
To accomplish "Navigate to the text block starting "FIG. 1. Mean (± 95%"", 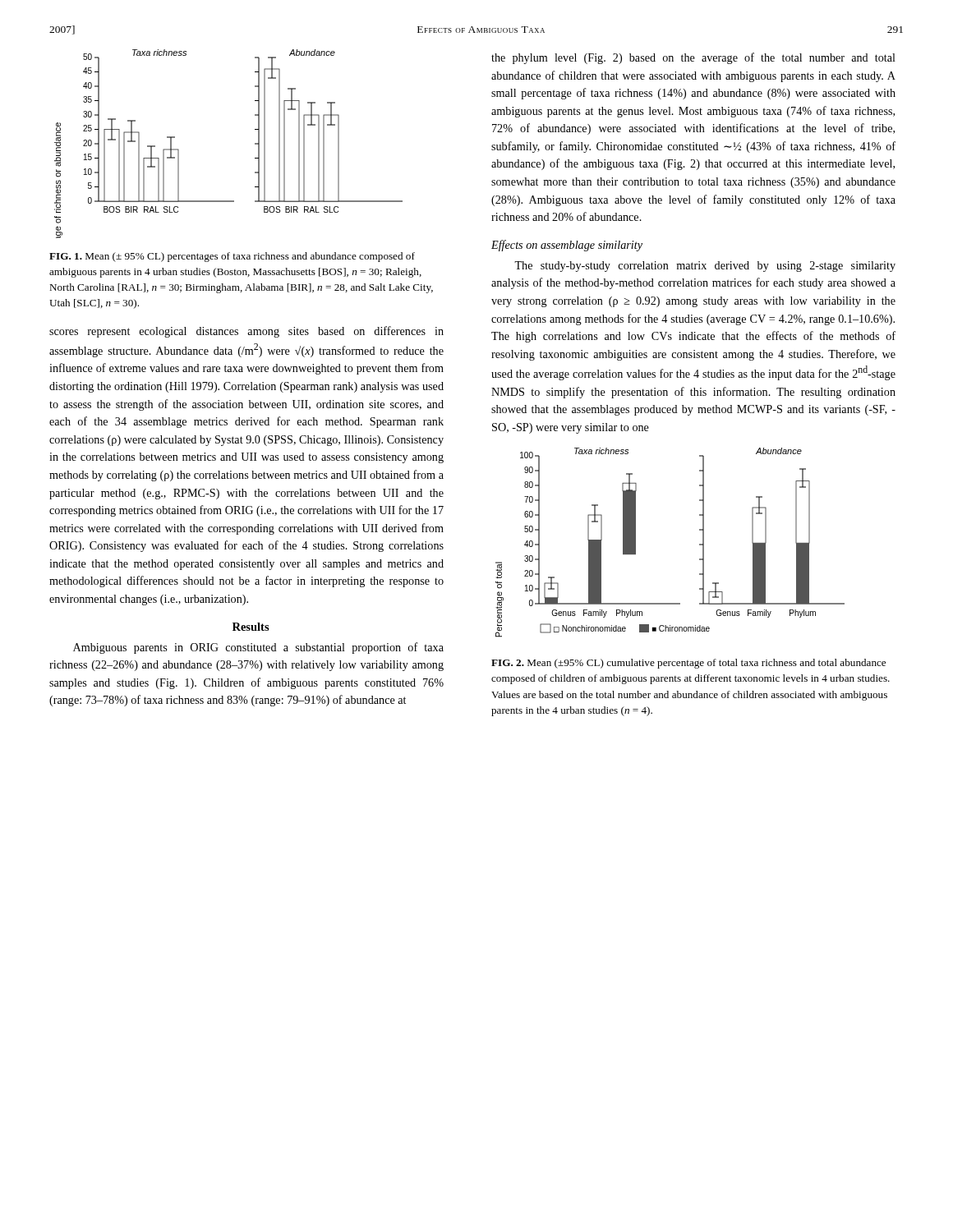I will coord(241,279).
